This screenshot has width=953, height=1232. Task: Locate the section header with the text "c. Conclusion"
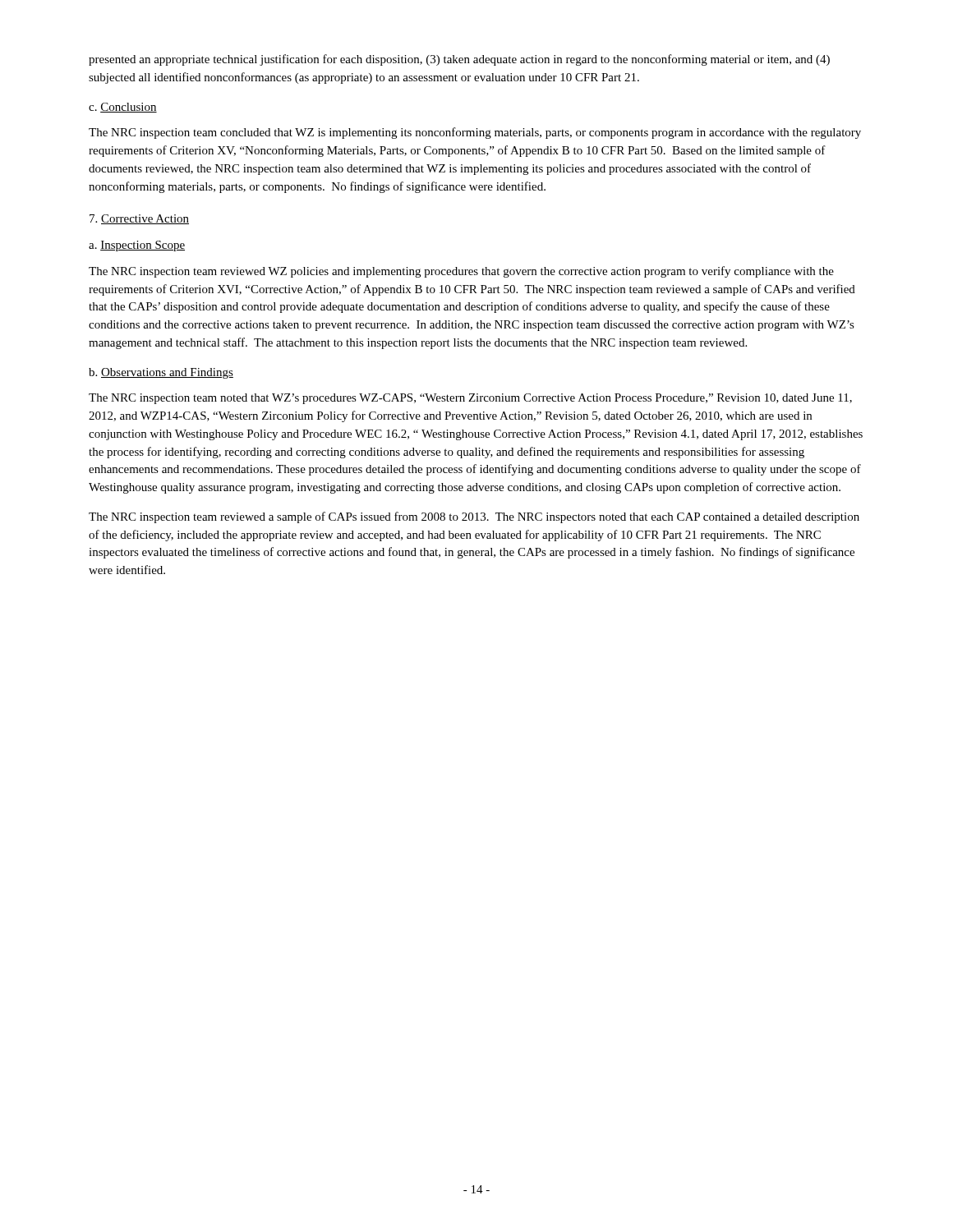[x=123, y=106]
